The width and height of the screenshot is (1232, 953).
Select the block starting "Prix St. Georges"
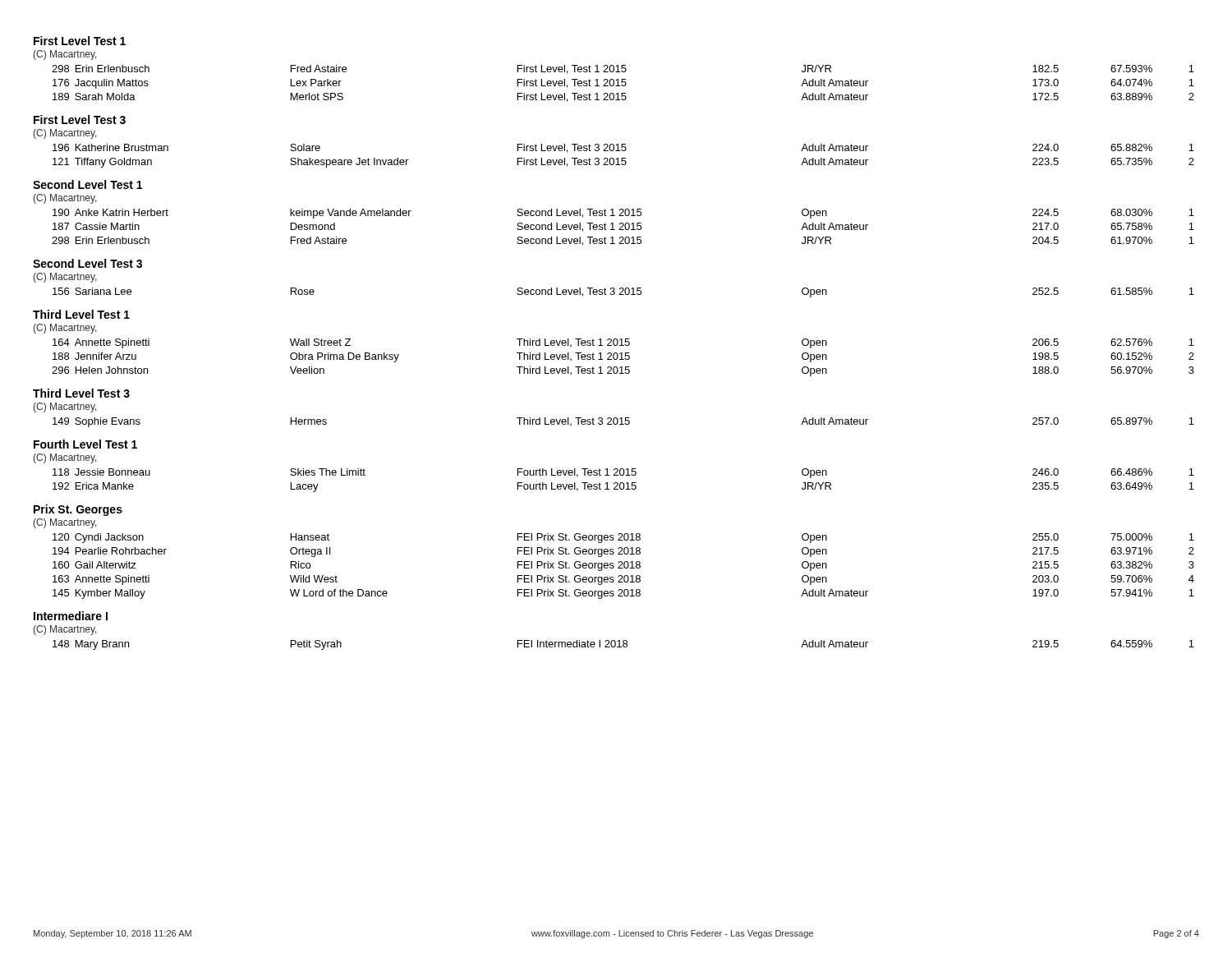(x=78, y=509)
